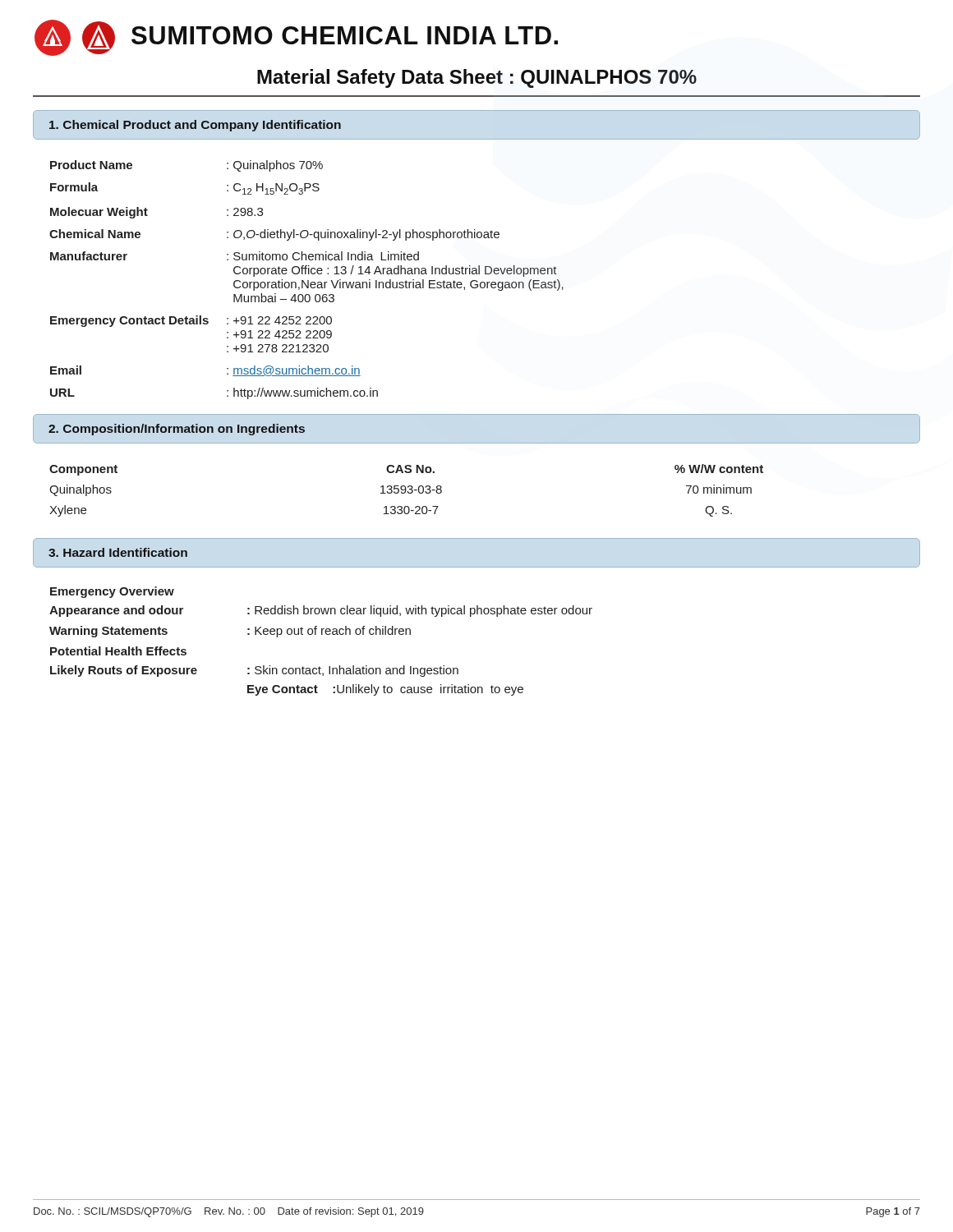Locate the block starting "Manufacturer : Sumitomo"

click(x=476, y=277)
